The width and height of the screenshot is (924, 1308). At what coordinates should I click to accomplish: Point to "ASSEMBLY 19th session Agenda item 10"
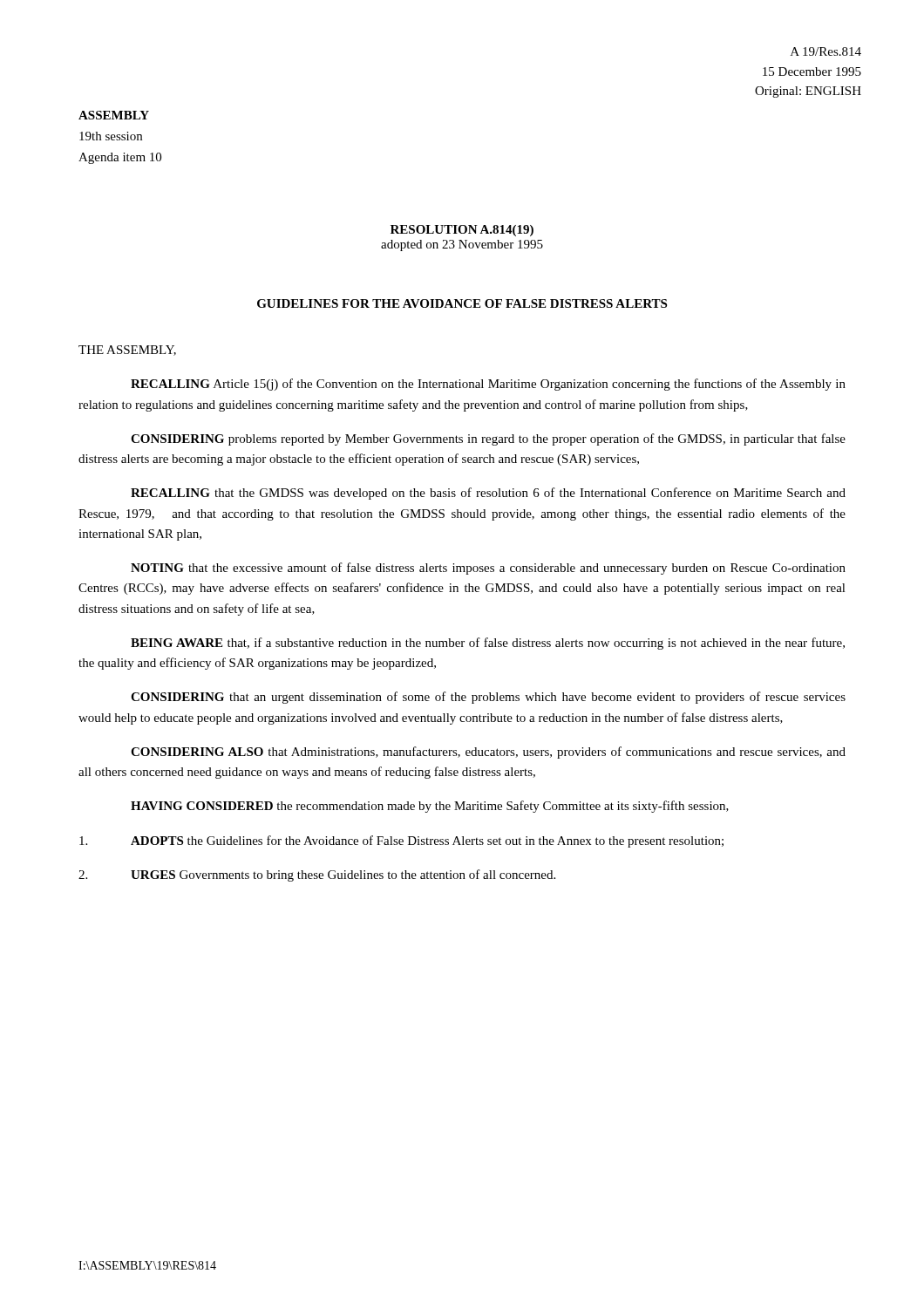click(x=120, y=136)
